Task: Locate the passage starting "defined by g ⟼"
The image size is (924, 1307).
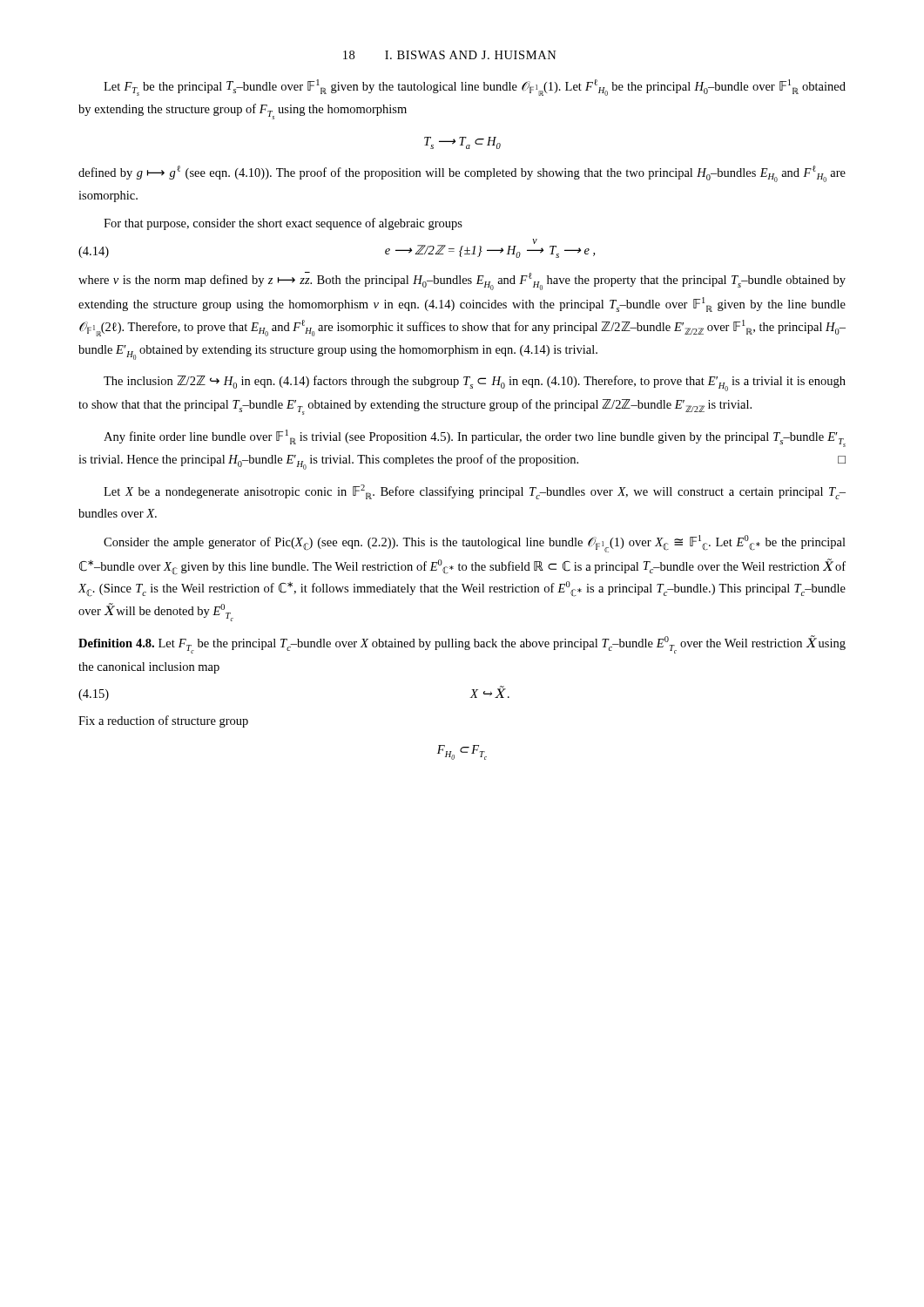Action: pos(462,183)
